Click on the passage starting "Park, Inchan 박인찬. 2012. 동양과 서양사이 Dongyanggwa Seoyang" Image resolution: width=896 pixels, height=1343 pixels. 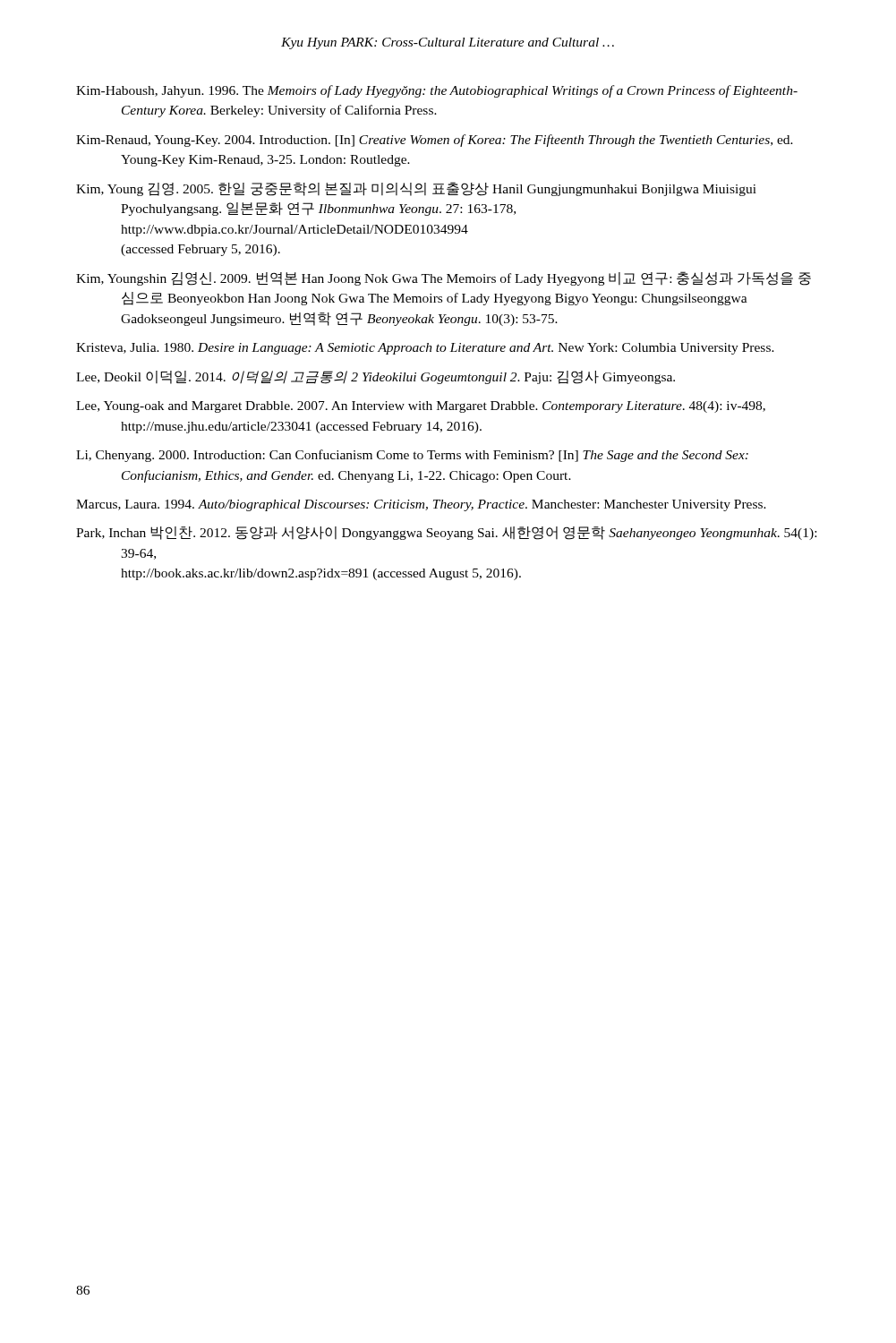click(x=446, y=533)
